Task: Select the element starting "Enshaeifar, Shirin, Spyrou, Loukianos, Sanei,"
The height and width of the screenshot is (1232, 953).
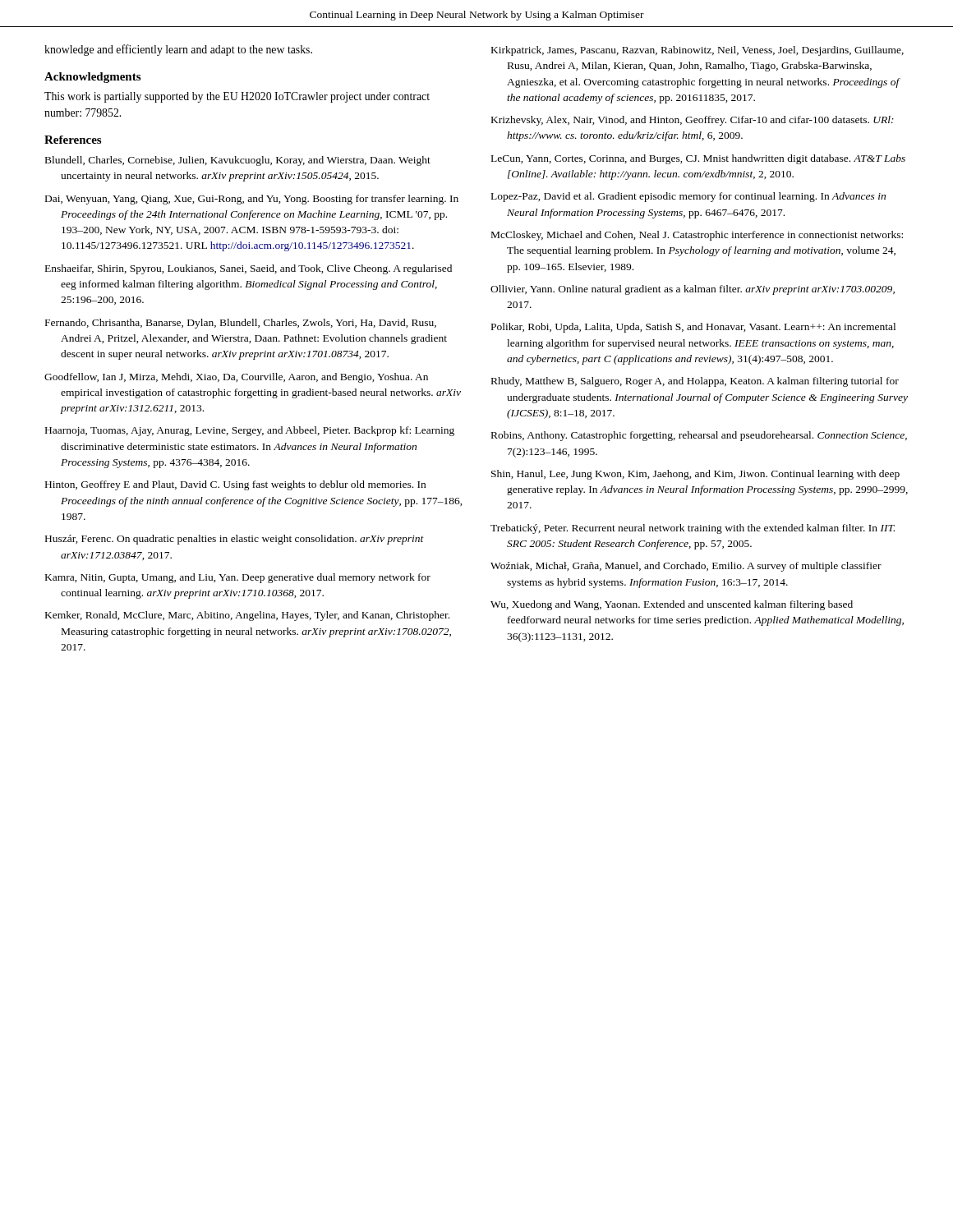Action: point(248,284)
